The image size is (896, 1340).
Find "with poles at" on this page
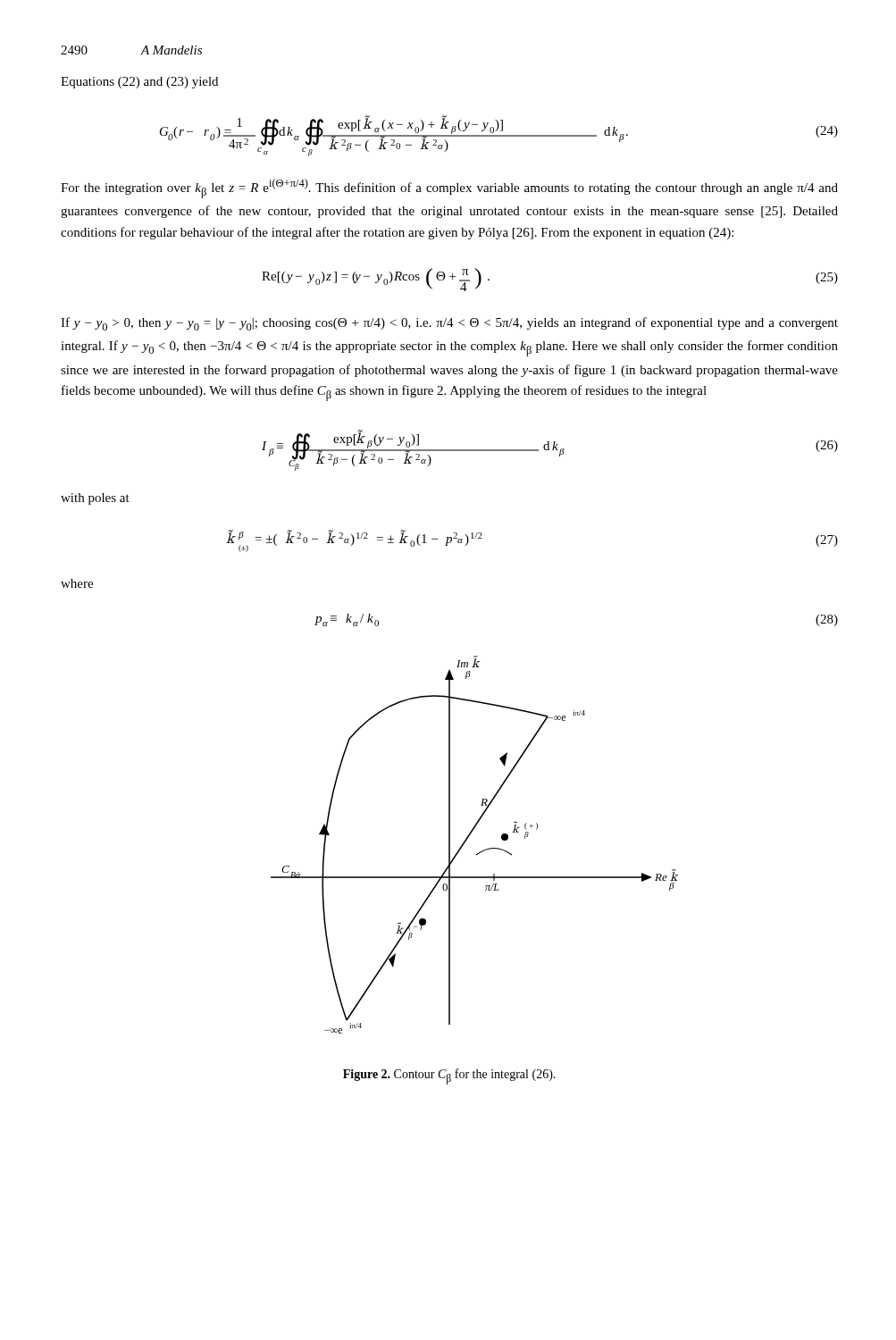[x=95, y=498]
